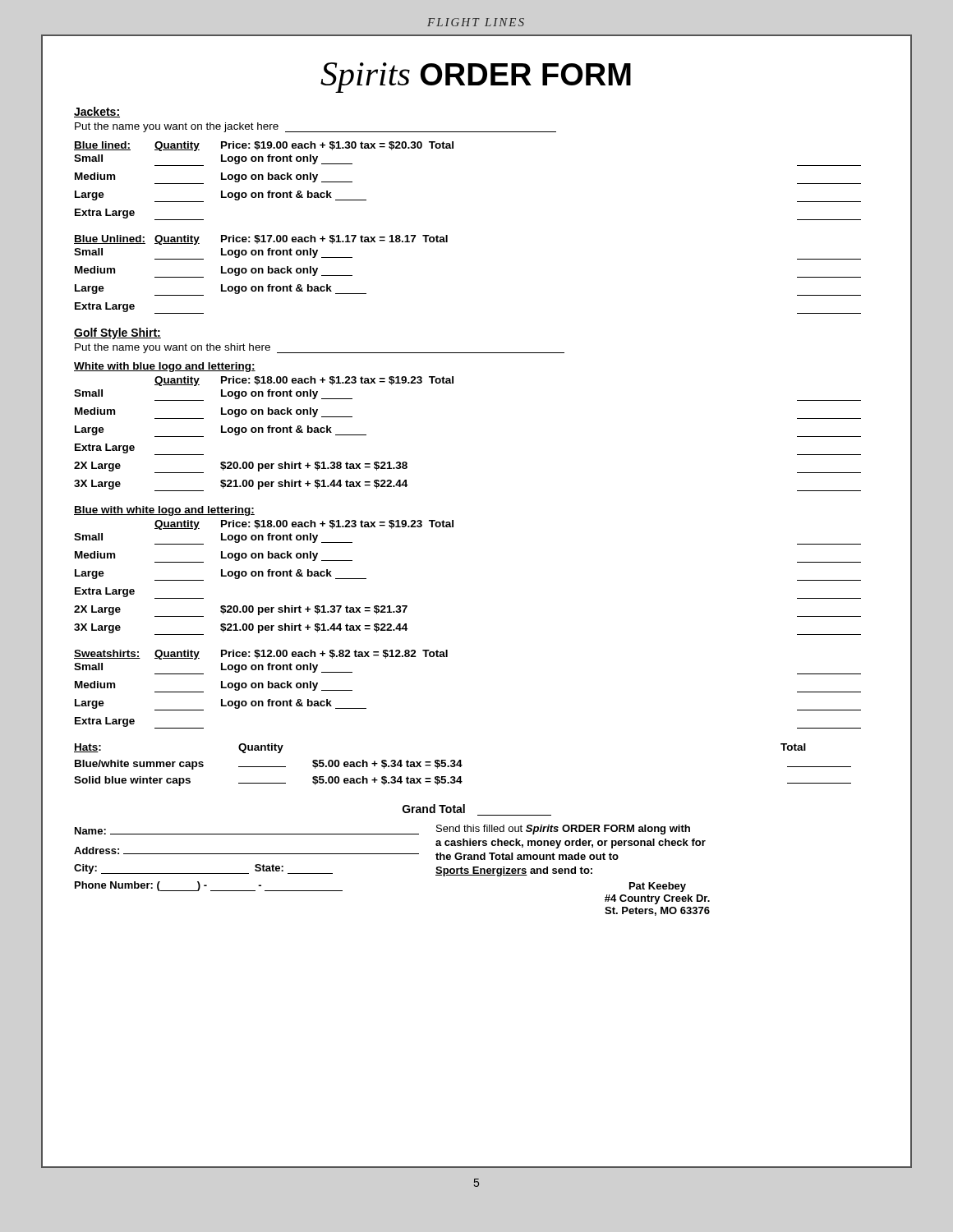The image size is (953, 1232).
Task: Click on the text block starting "Golf Style Shirt:"
Action: pos(117,333)
